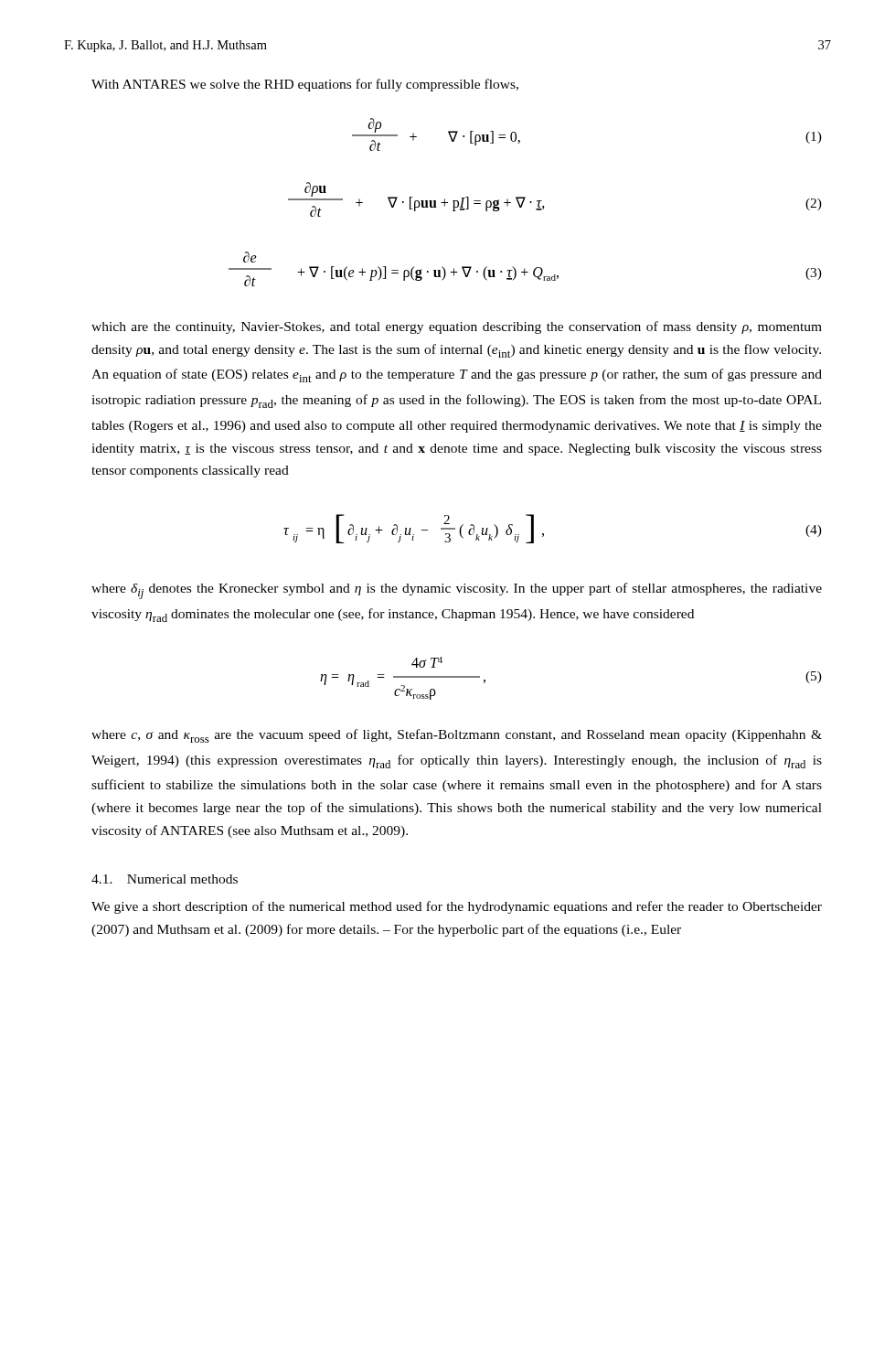The width and height of the screenshot is (895, 1372).
Task: Click on the block starting "where c, σ and κross are the vacuum"
Action: click(457, 782)
